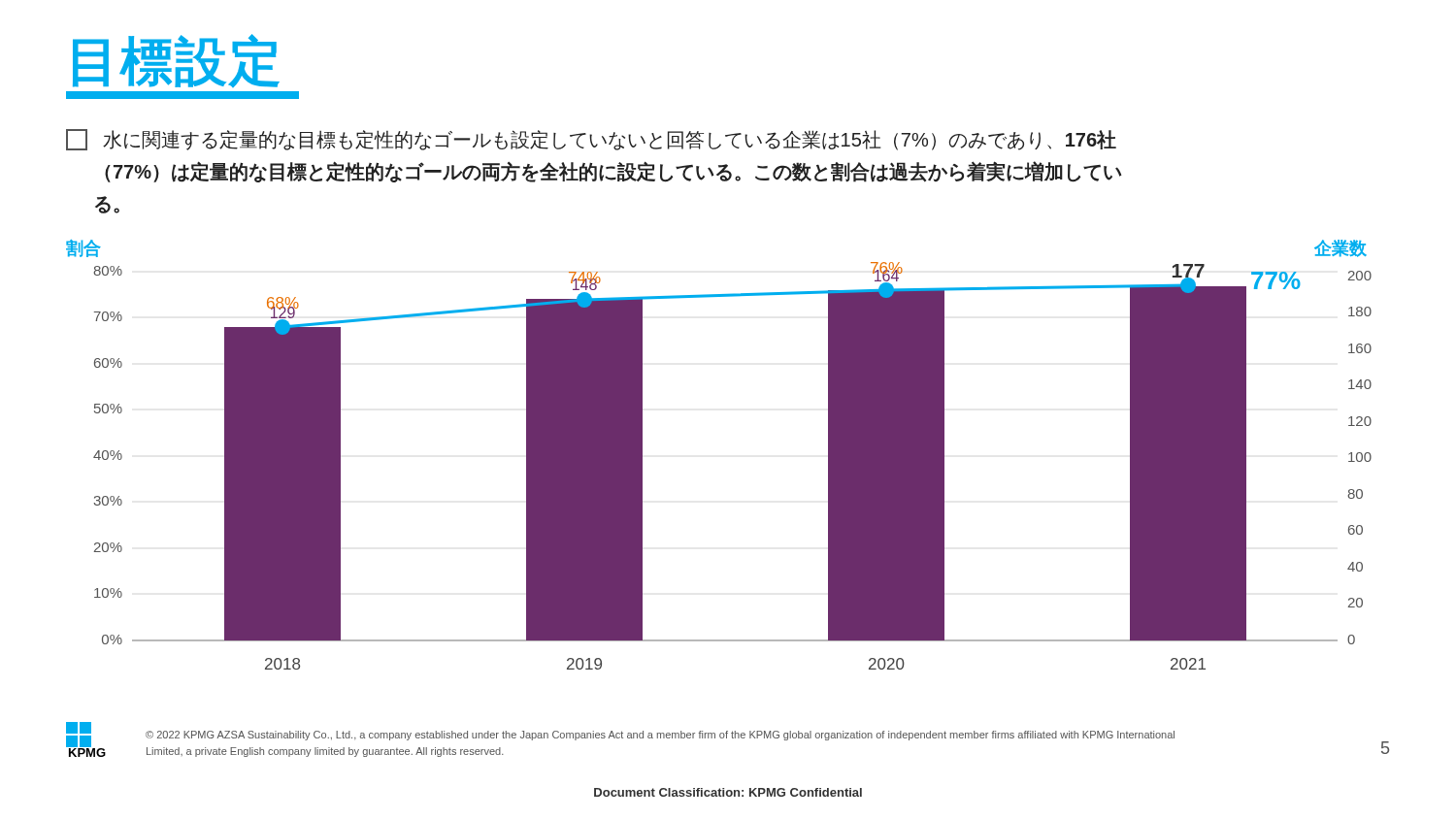The height and width of the screenshot is (819, 1456).
Task: Select the grouped bar chart
Action: [x=736, y=471]
